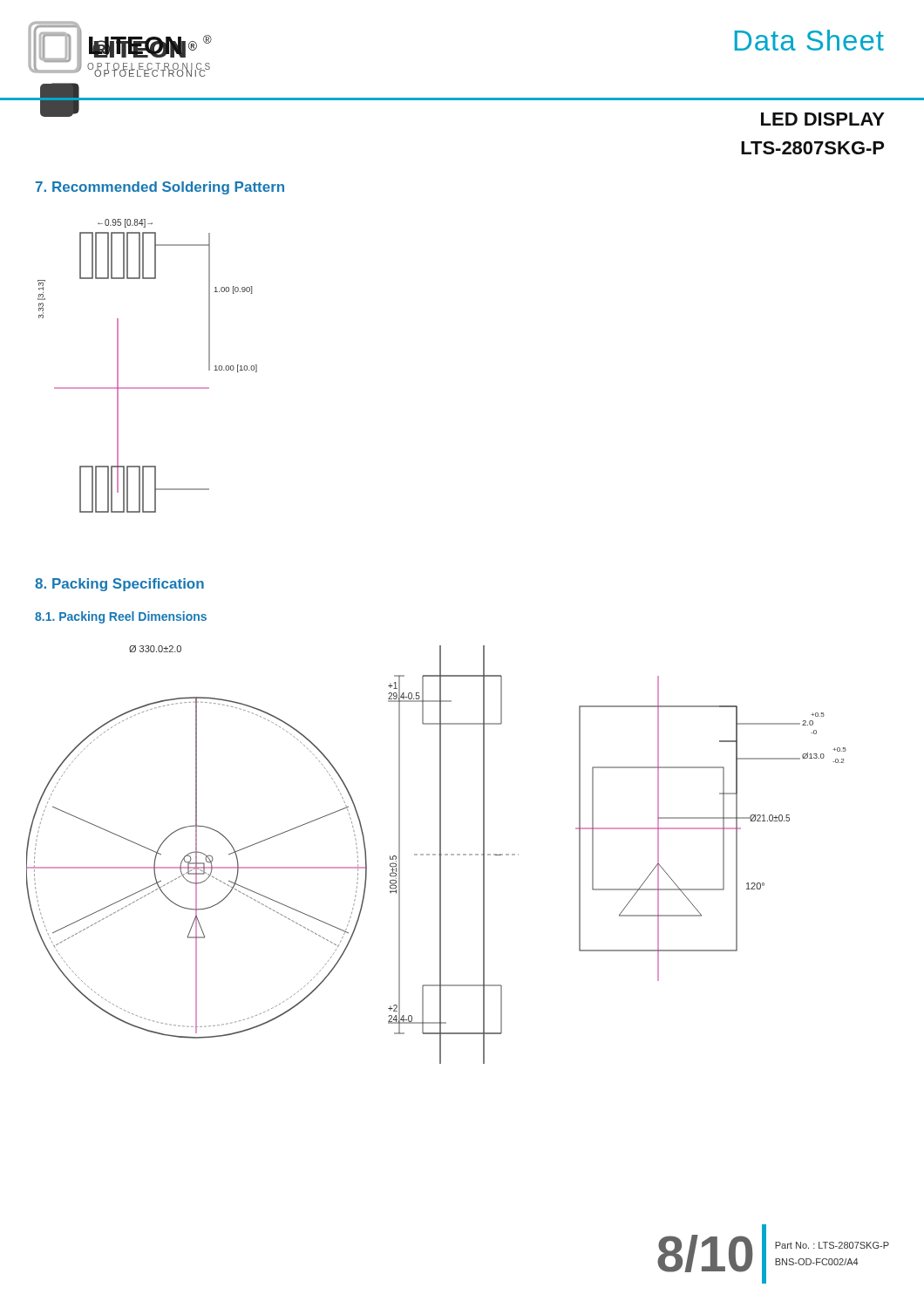The image size is (924, 1308).
Task: Locate the logo
Action: [126, 76]
